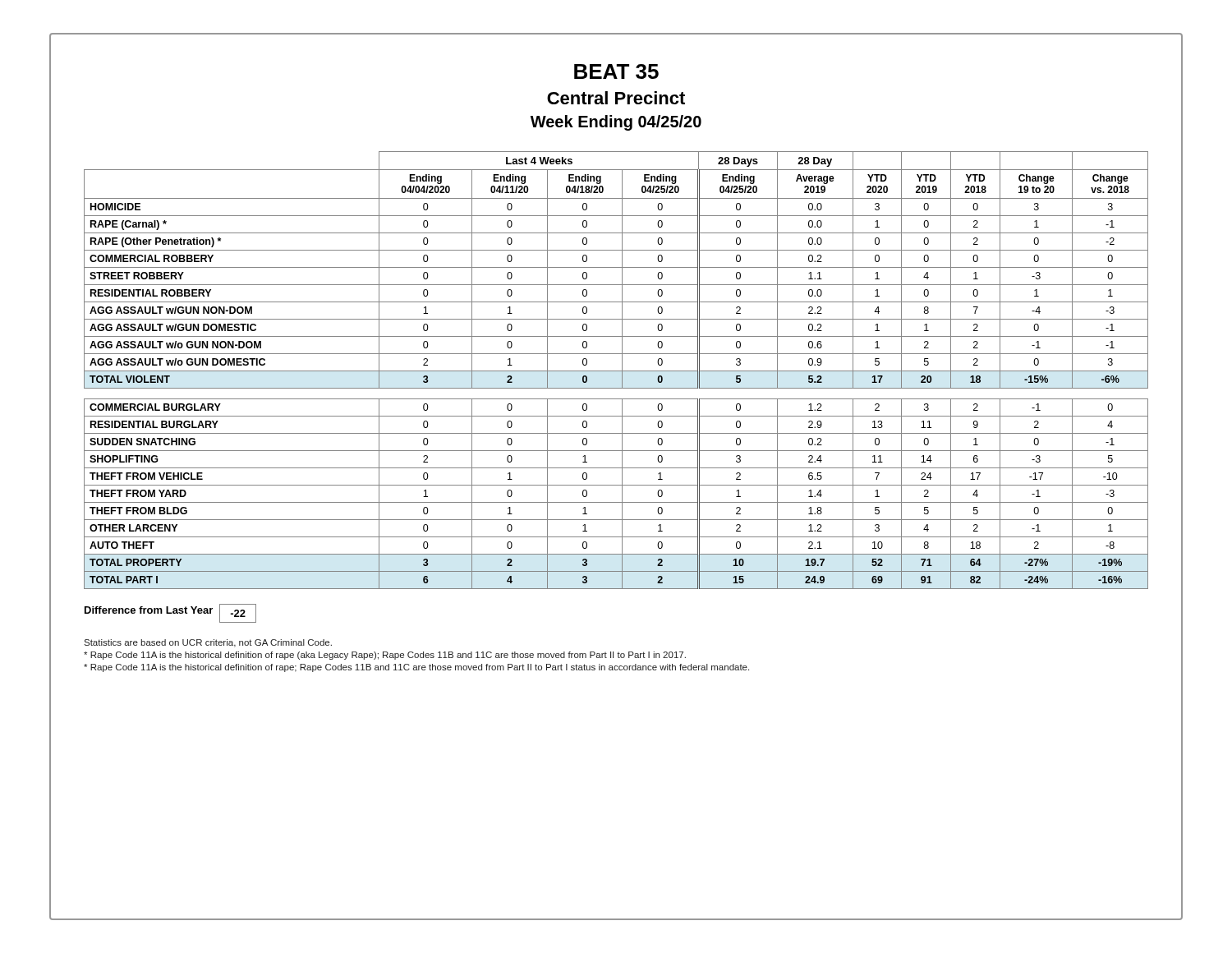The height and width of the screenshot is (953, 1232).
Task: Locate the element starting "Difference from Last Year -22"
Action: point(170,613)
